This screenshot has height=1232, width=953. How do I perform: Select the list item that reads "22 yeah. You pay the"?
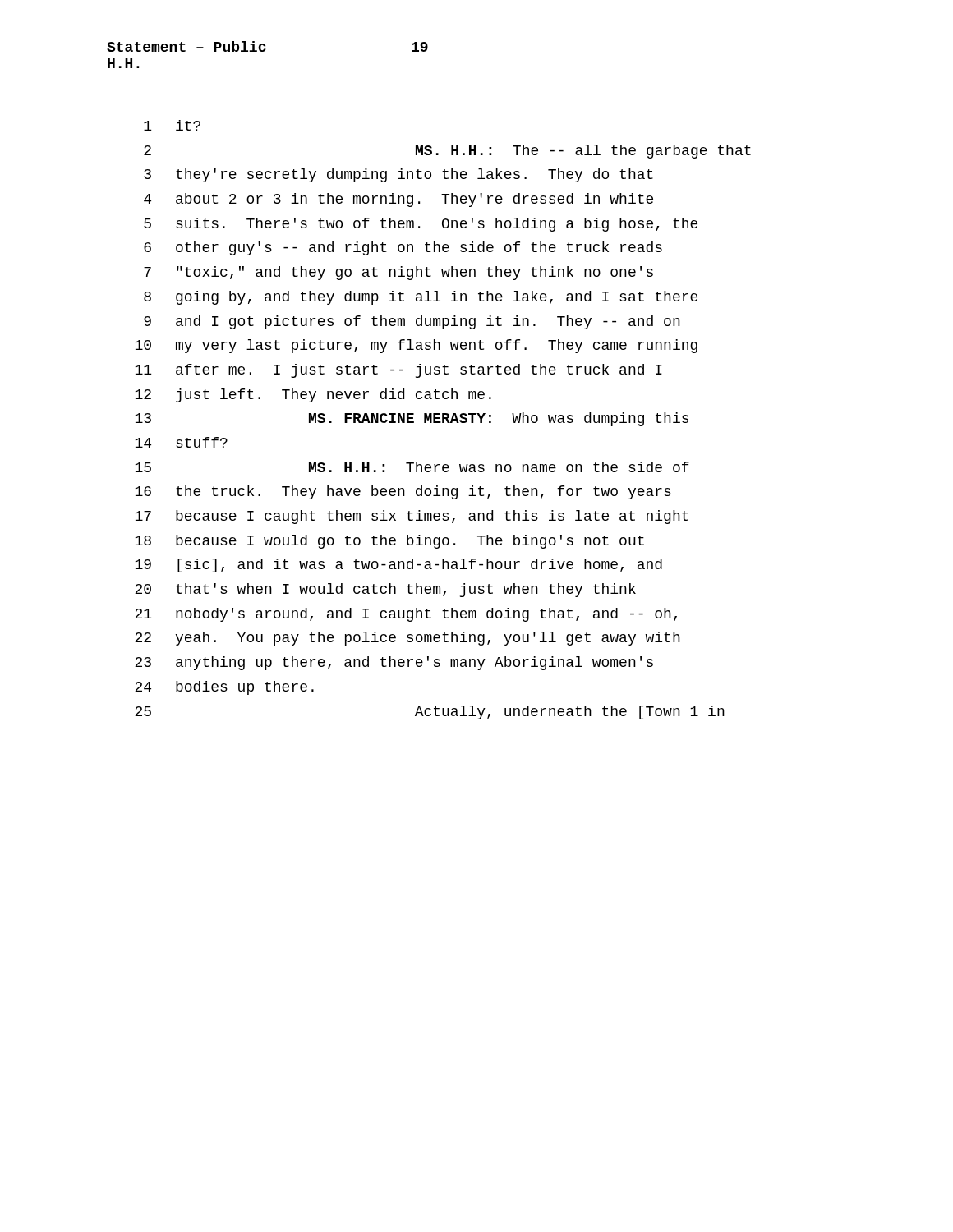(x=497, y=639)
